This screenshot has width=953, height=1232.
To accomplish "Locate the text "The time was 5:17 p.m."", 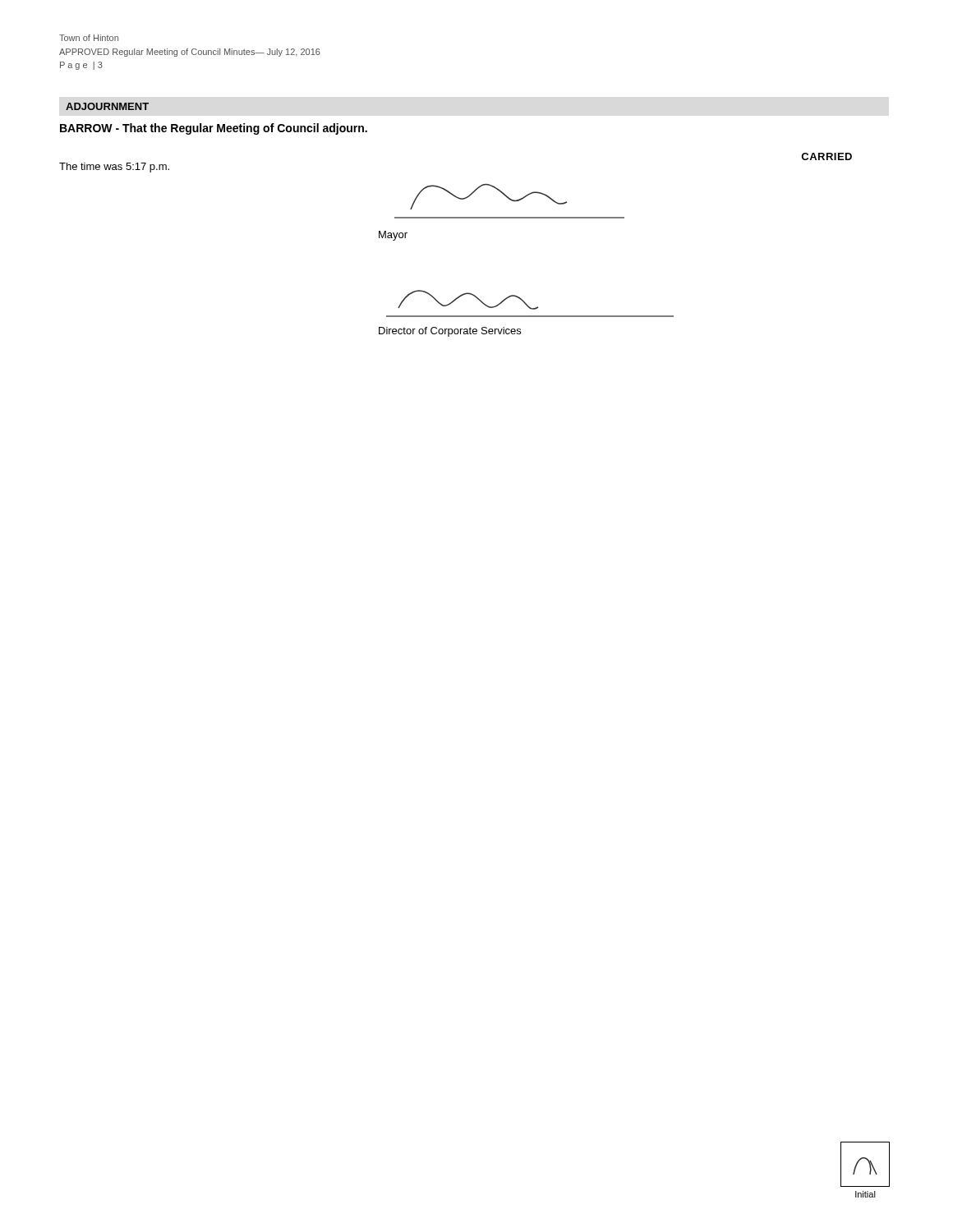I will 115,166.
